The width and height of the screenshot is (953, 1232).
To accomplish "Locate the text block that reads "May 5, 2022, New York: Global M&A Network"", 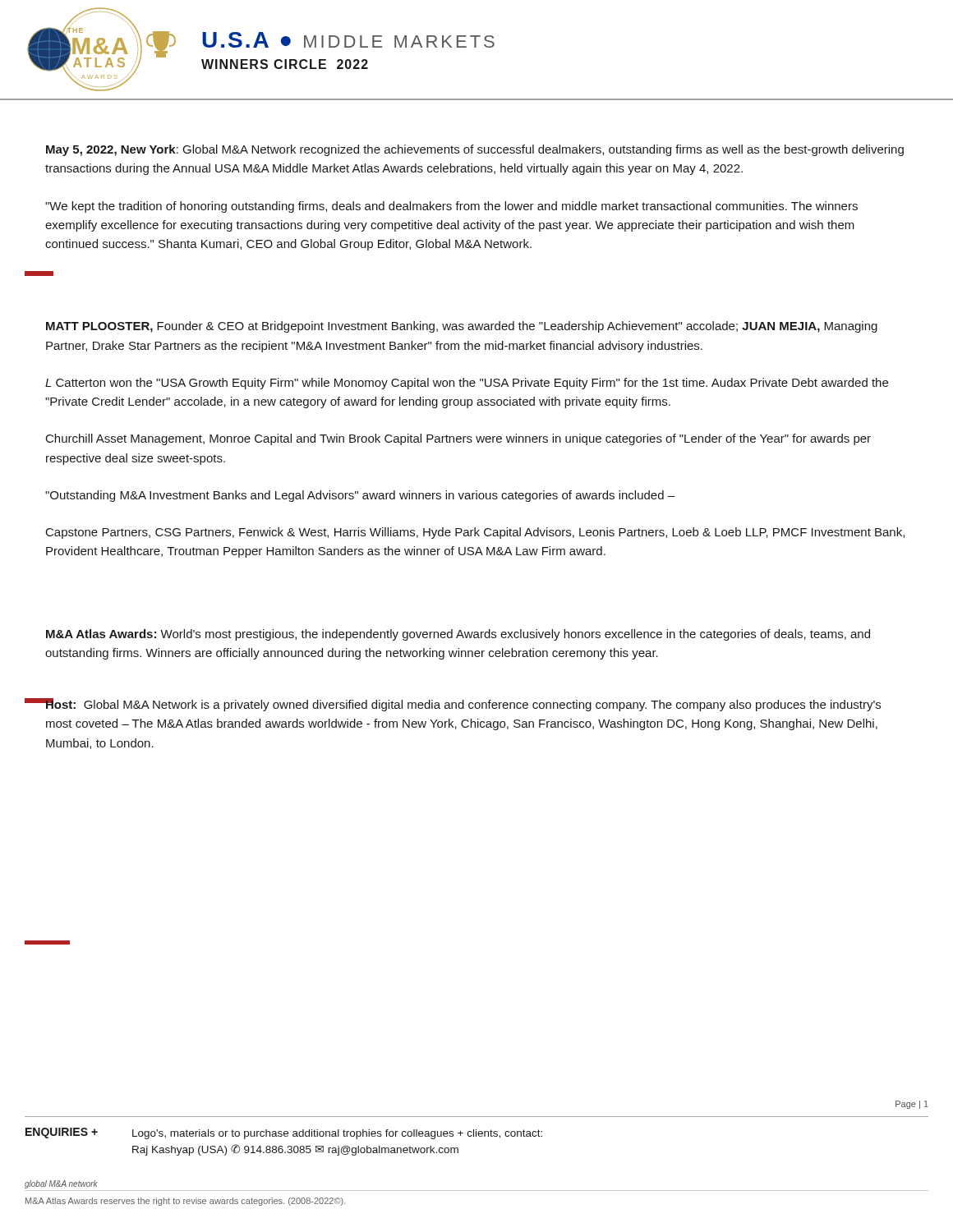I will pos(475,159).
